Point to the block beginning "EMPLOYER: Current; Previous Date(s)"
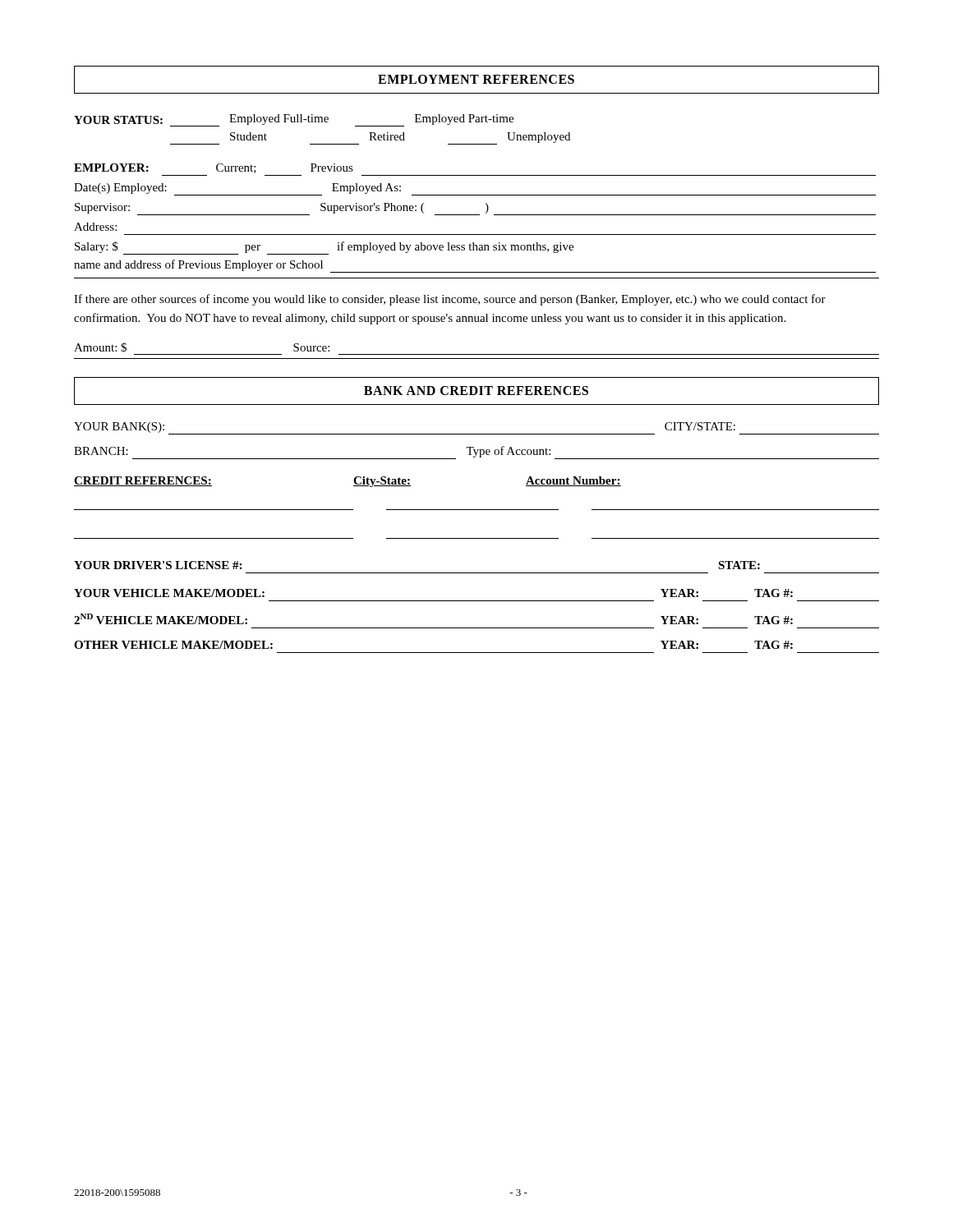Viewport: 953px width, 1232px height. click(x=476, y=220)
